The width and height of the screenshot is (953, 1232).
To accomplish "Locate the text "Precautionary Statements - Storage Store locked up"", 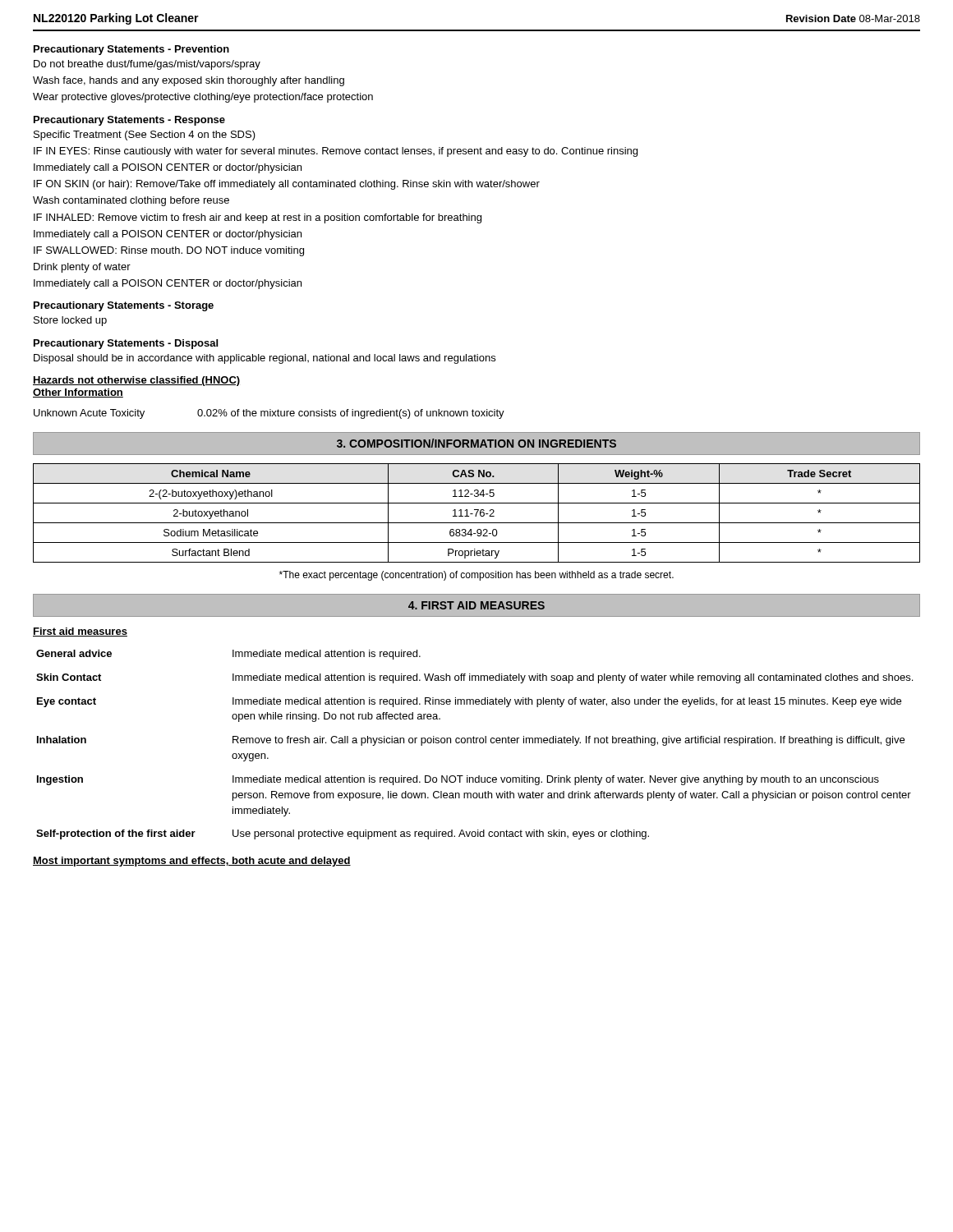I will pyautogui.click(x=124, y=306).
